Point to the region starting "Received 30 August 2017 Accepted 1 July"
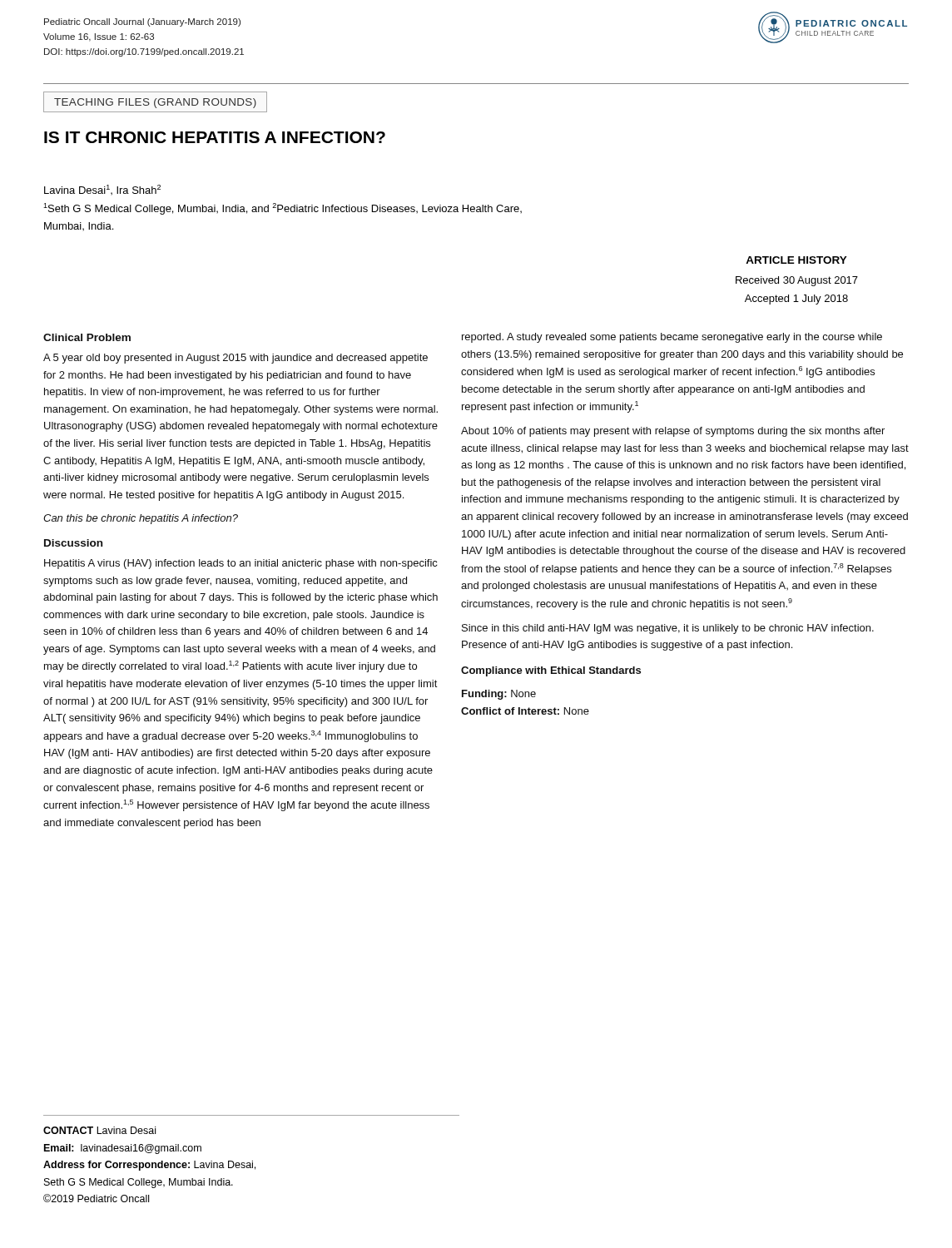This screenshot has width=952, height=1248. 796,289
